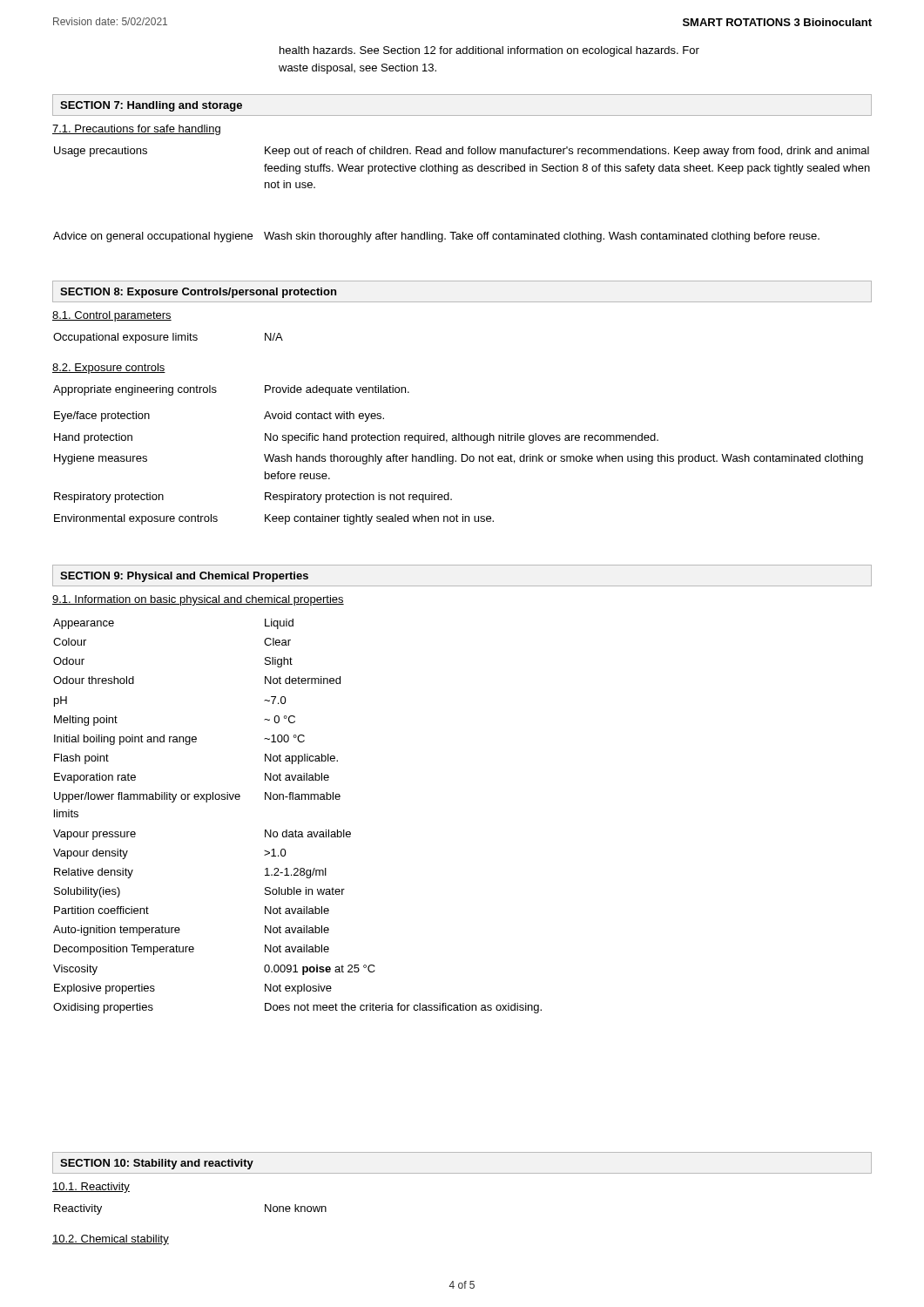
Task: Locate the text block starting "Appearance Liquid Colour Clear Odour"
Action: 88,623
